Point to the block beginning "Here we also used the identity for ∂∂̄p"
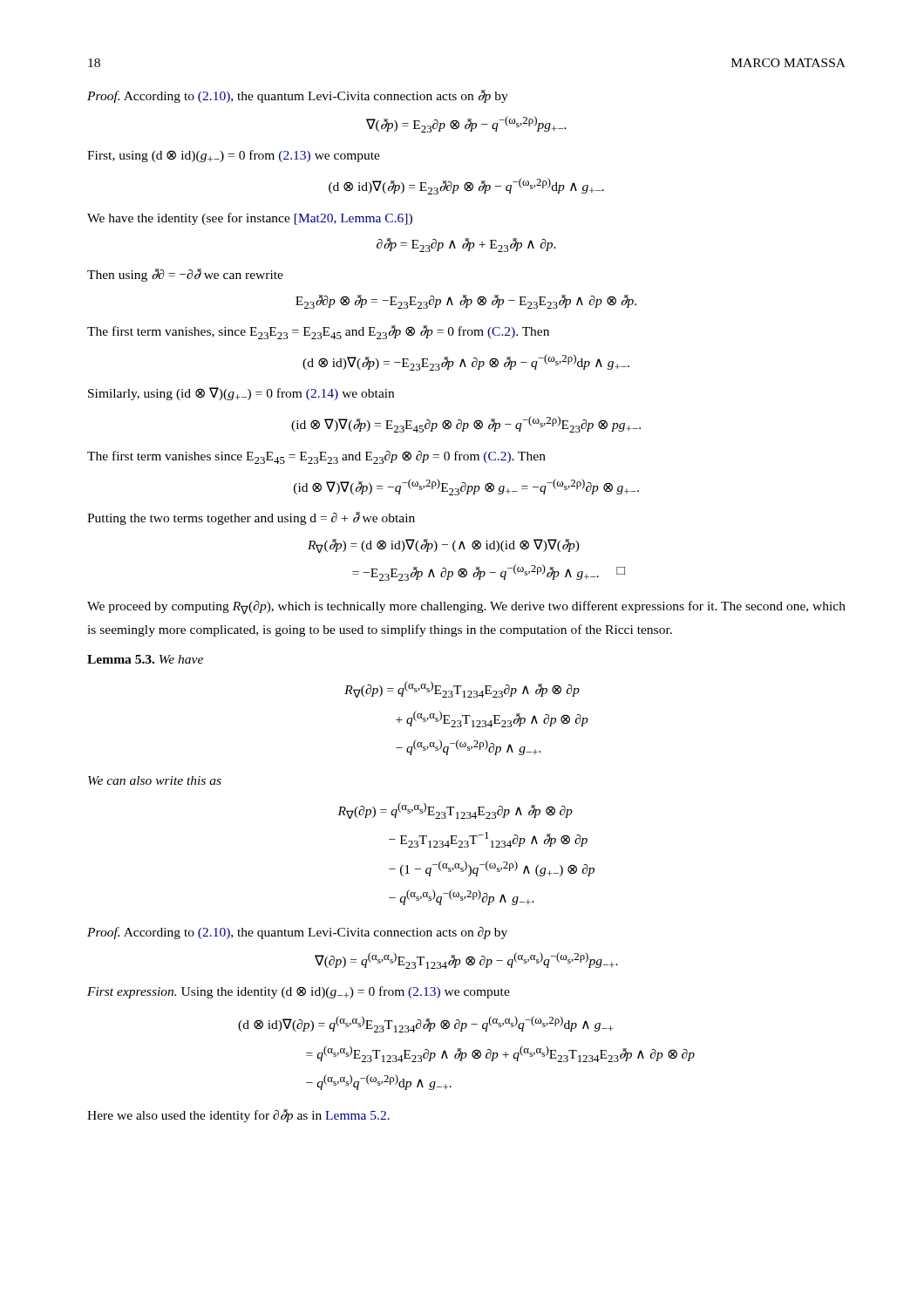924x1308 pixels. click(239, 1115)
